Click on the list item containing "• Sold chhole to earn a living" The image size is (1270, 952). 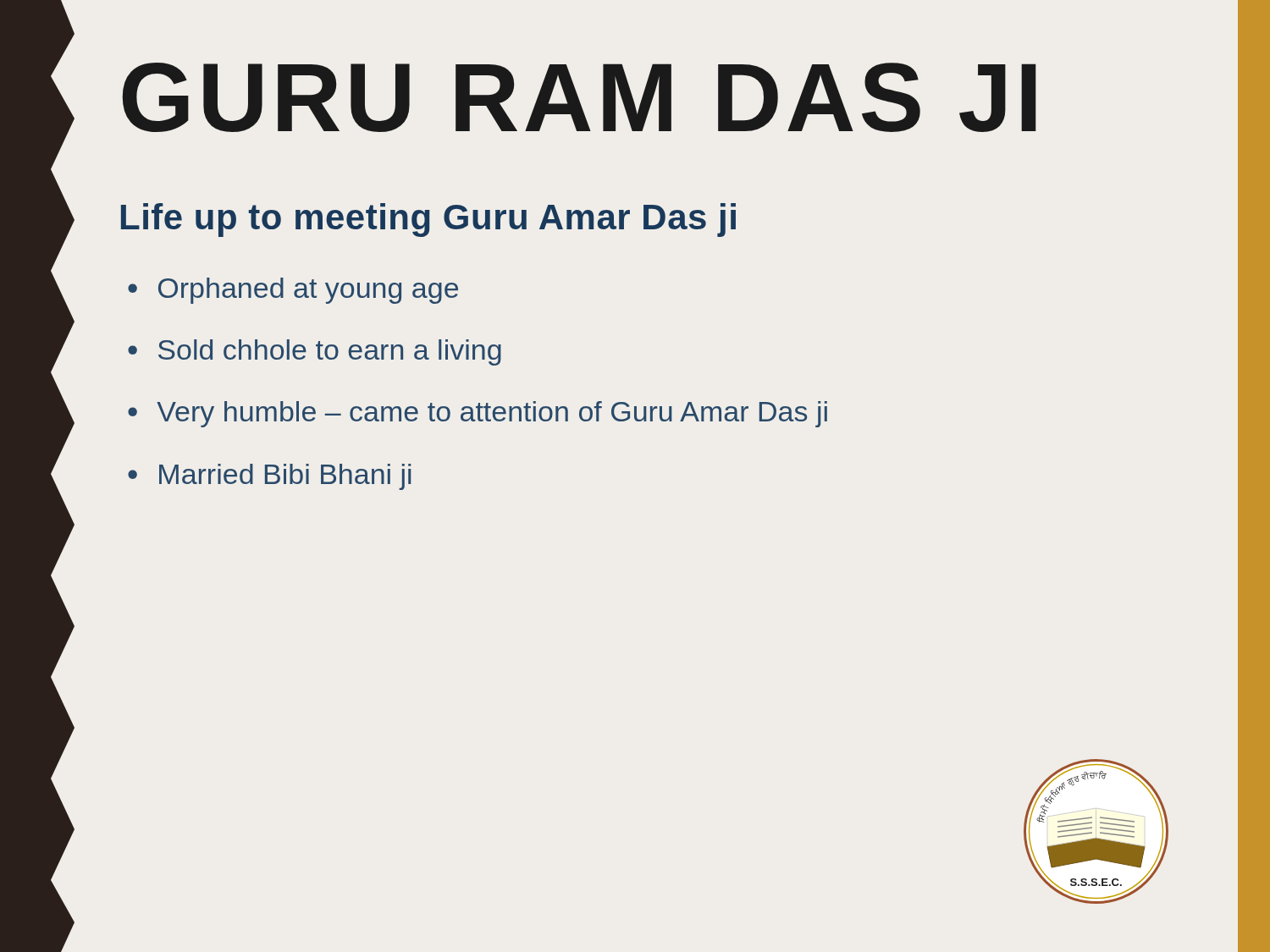tap(315, 352)
